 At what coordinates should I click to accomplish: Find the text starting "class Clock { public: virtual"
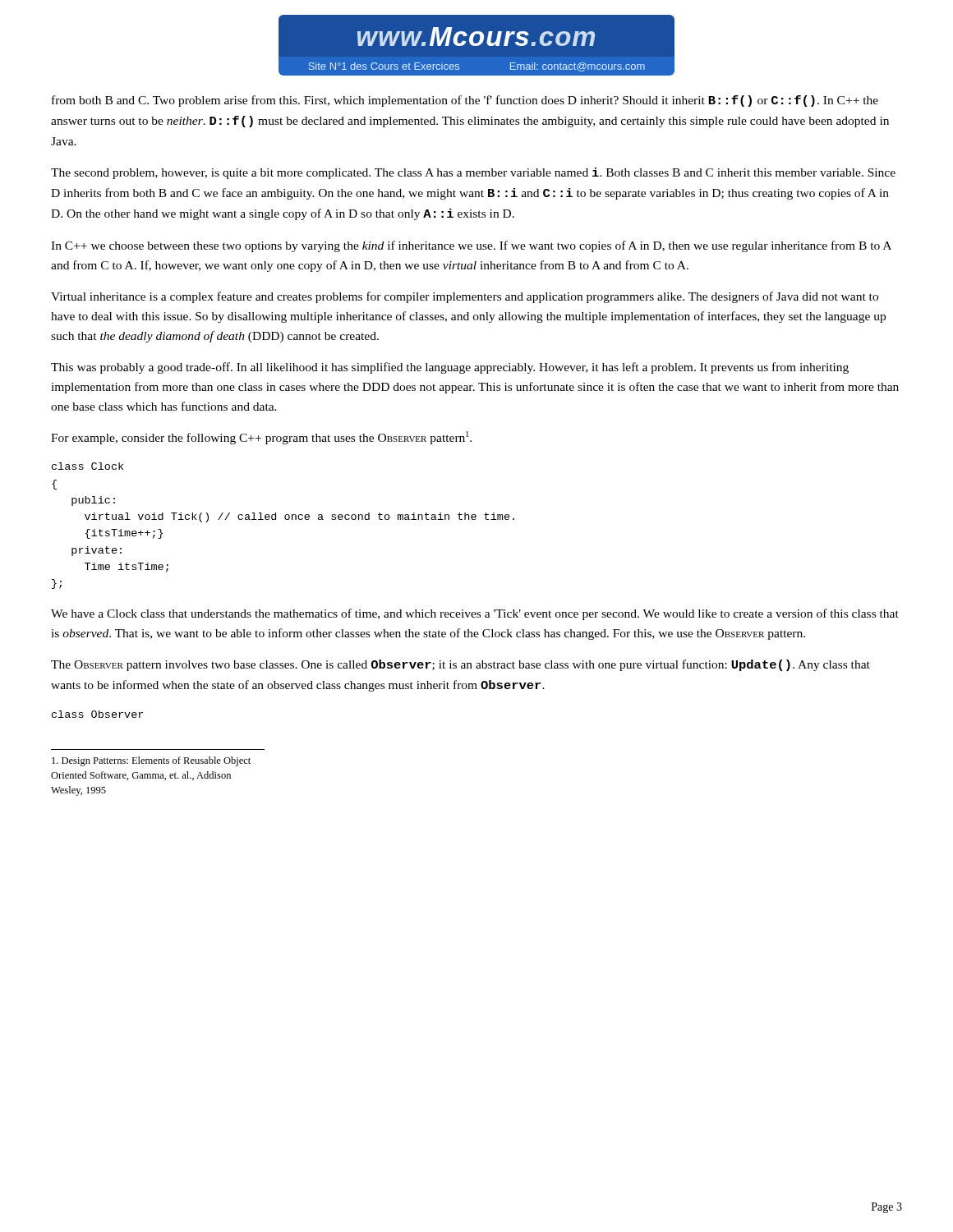click(476, 526)
